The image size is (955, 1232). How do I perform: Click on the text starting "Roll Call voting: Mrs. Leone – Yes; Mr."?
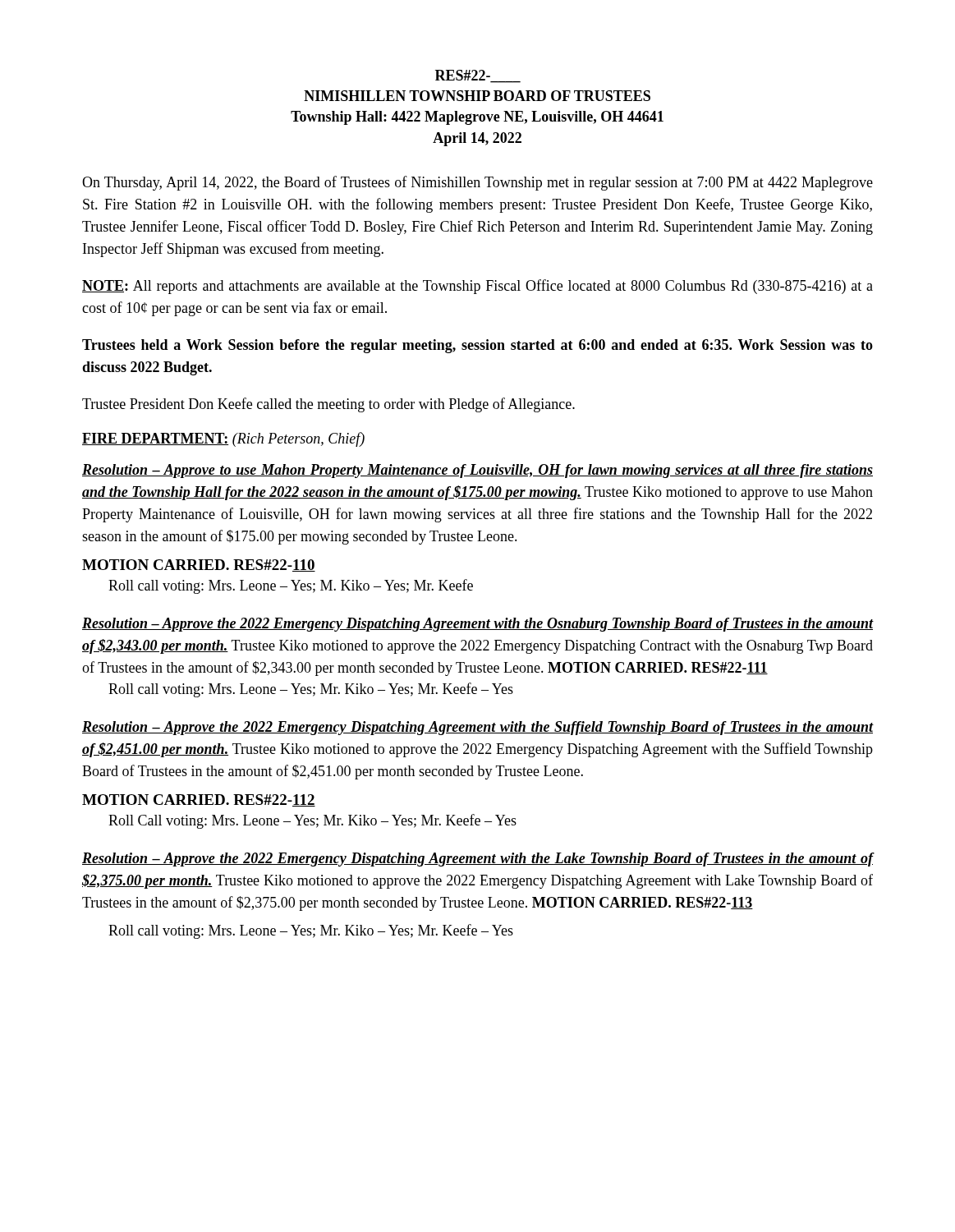click(312, 820)
